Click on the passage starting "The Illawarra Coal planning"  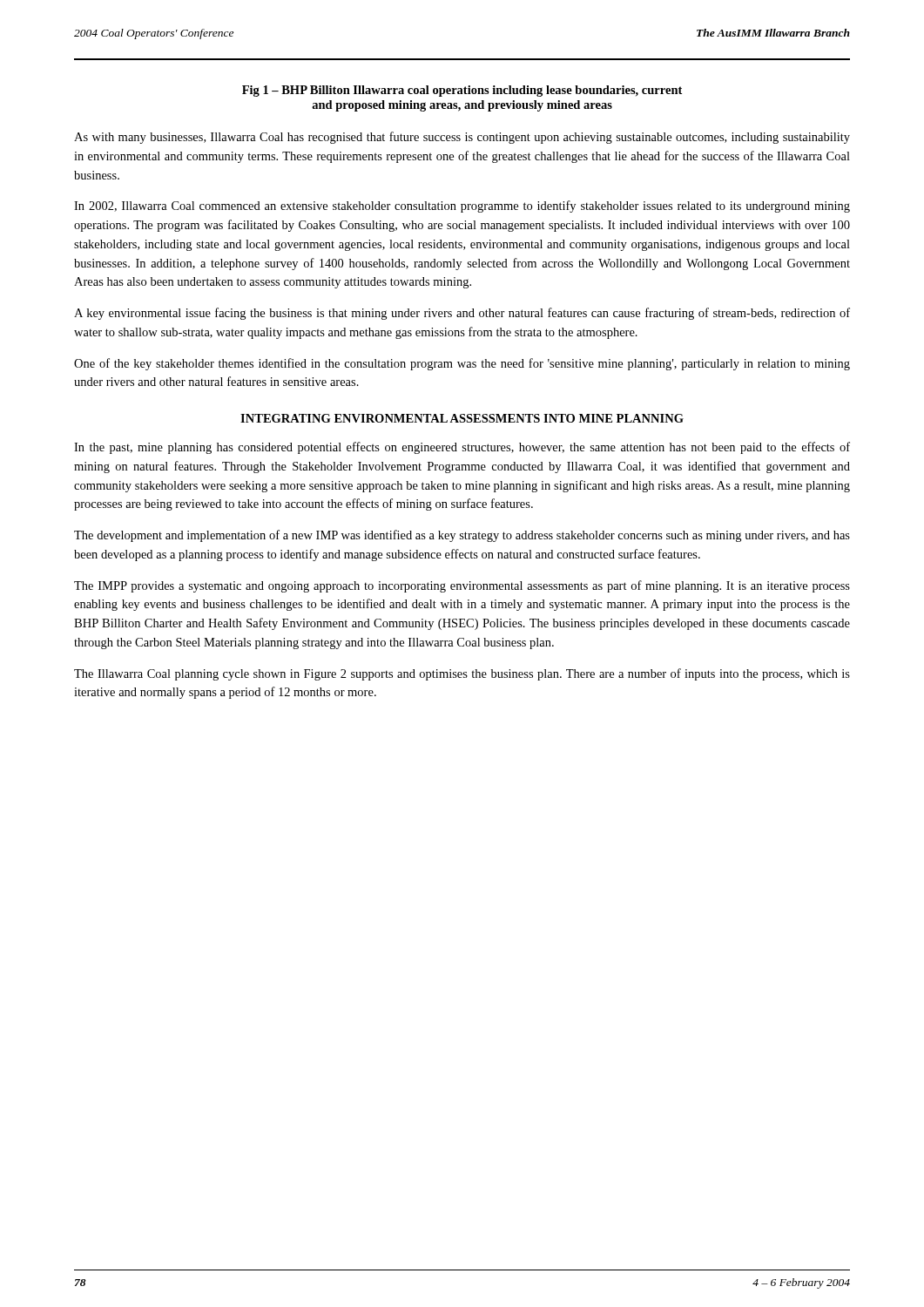click(462, 683)
